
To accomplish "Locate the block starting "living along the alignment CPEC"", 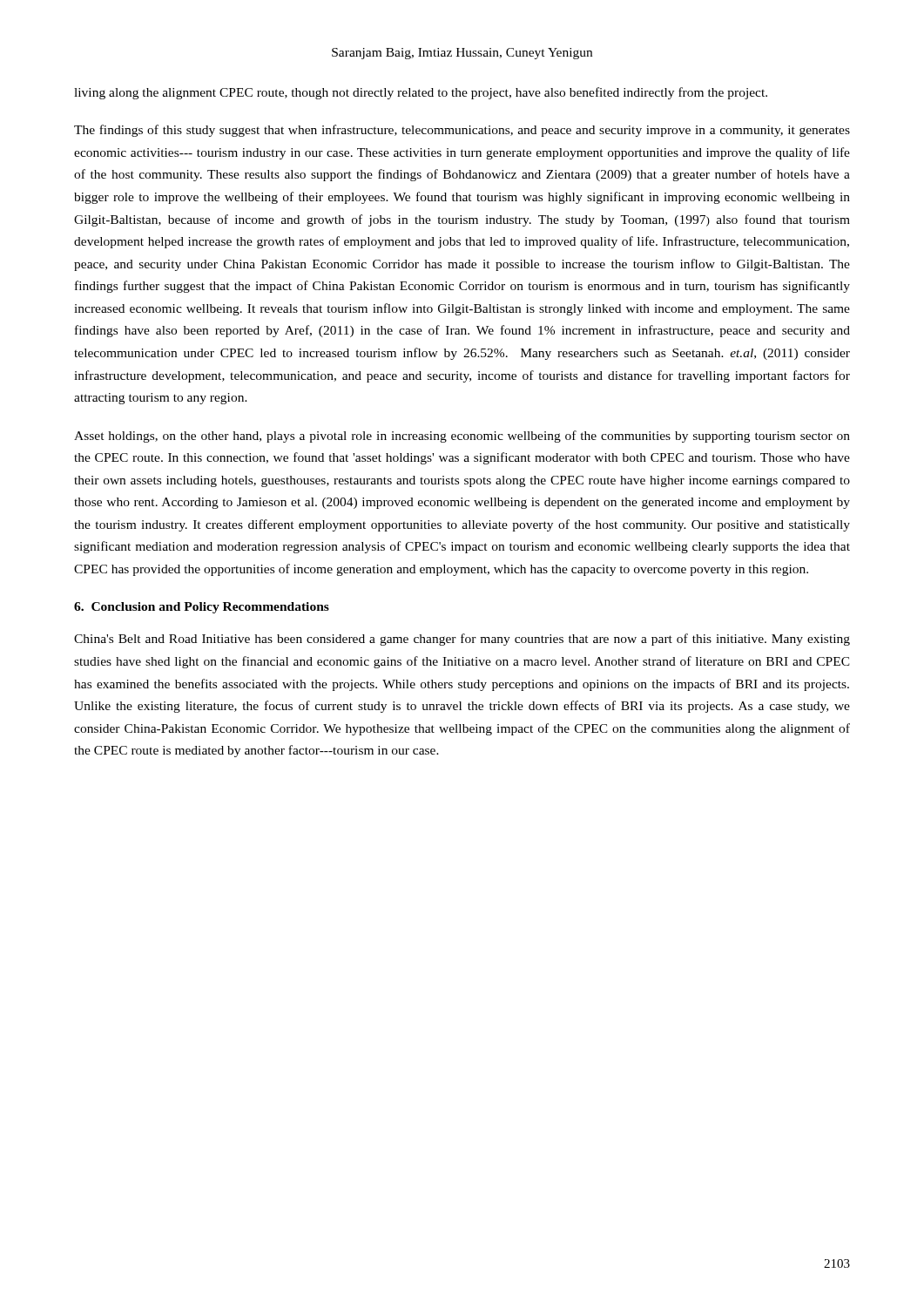I will coord(421,92).
